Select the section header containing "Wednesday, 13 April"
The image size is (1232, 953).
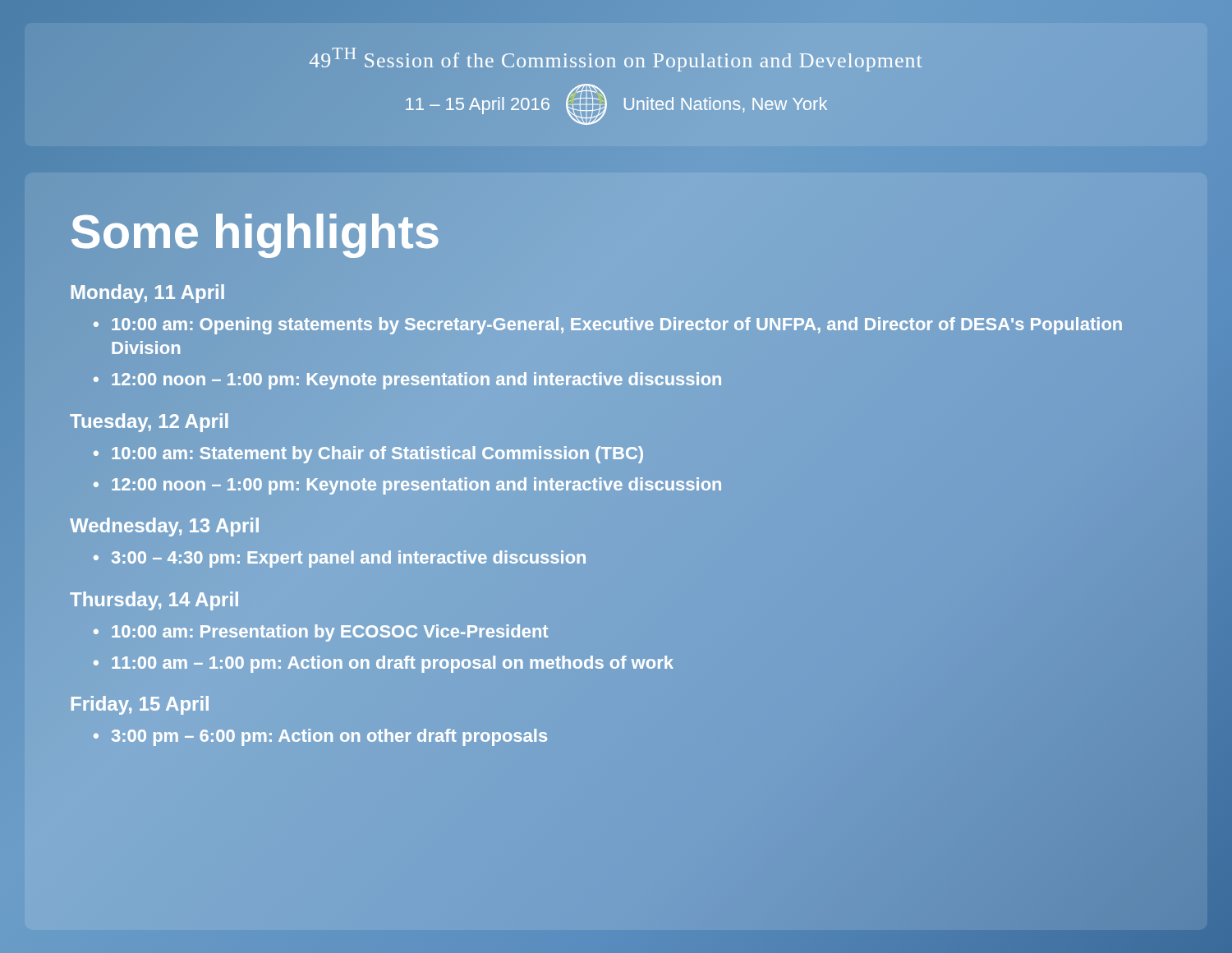[164, 527]
